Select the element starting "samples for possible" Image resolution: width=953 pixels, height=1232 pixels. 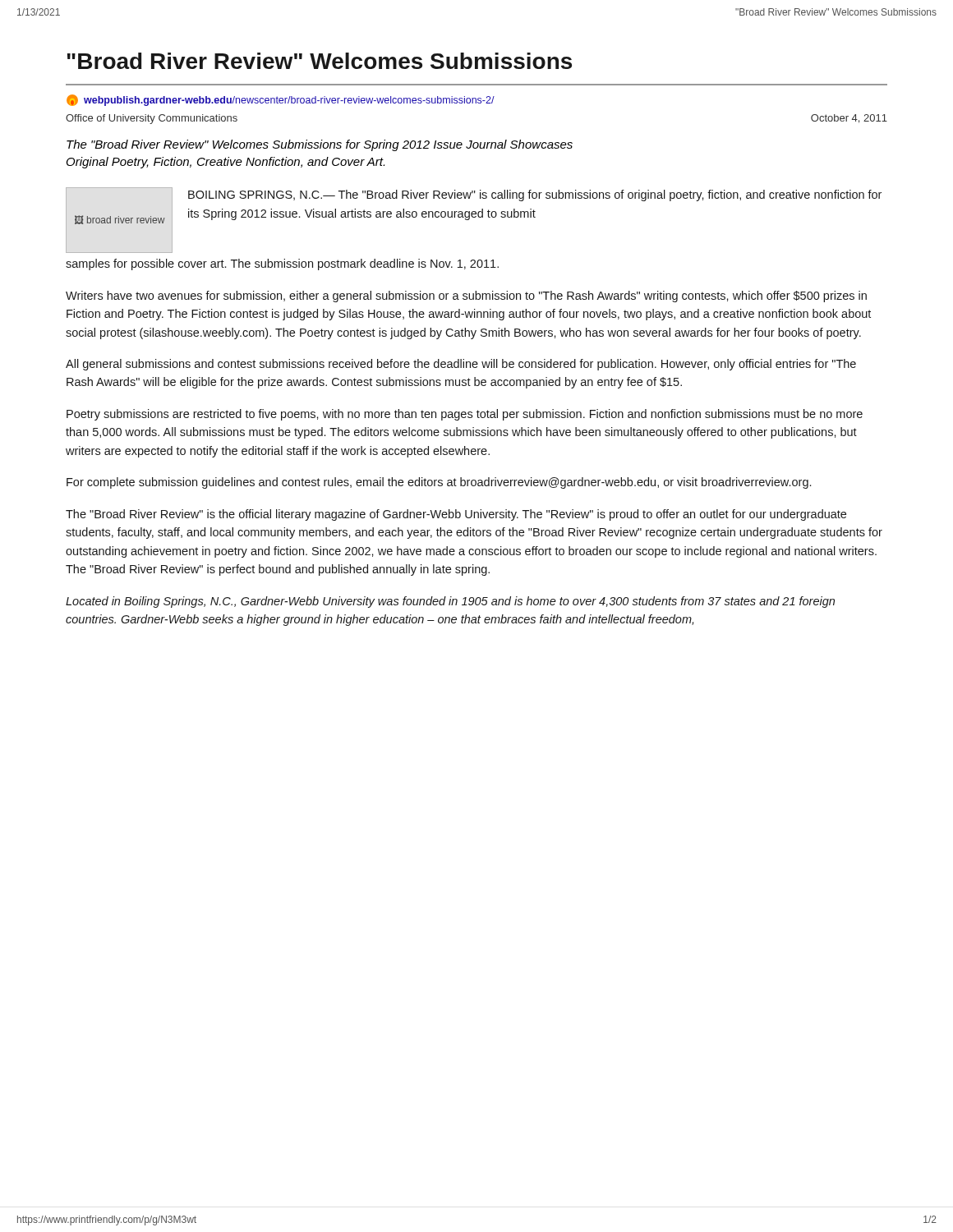pos(283,264)
